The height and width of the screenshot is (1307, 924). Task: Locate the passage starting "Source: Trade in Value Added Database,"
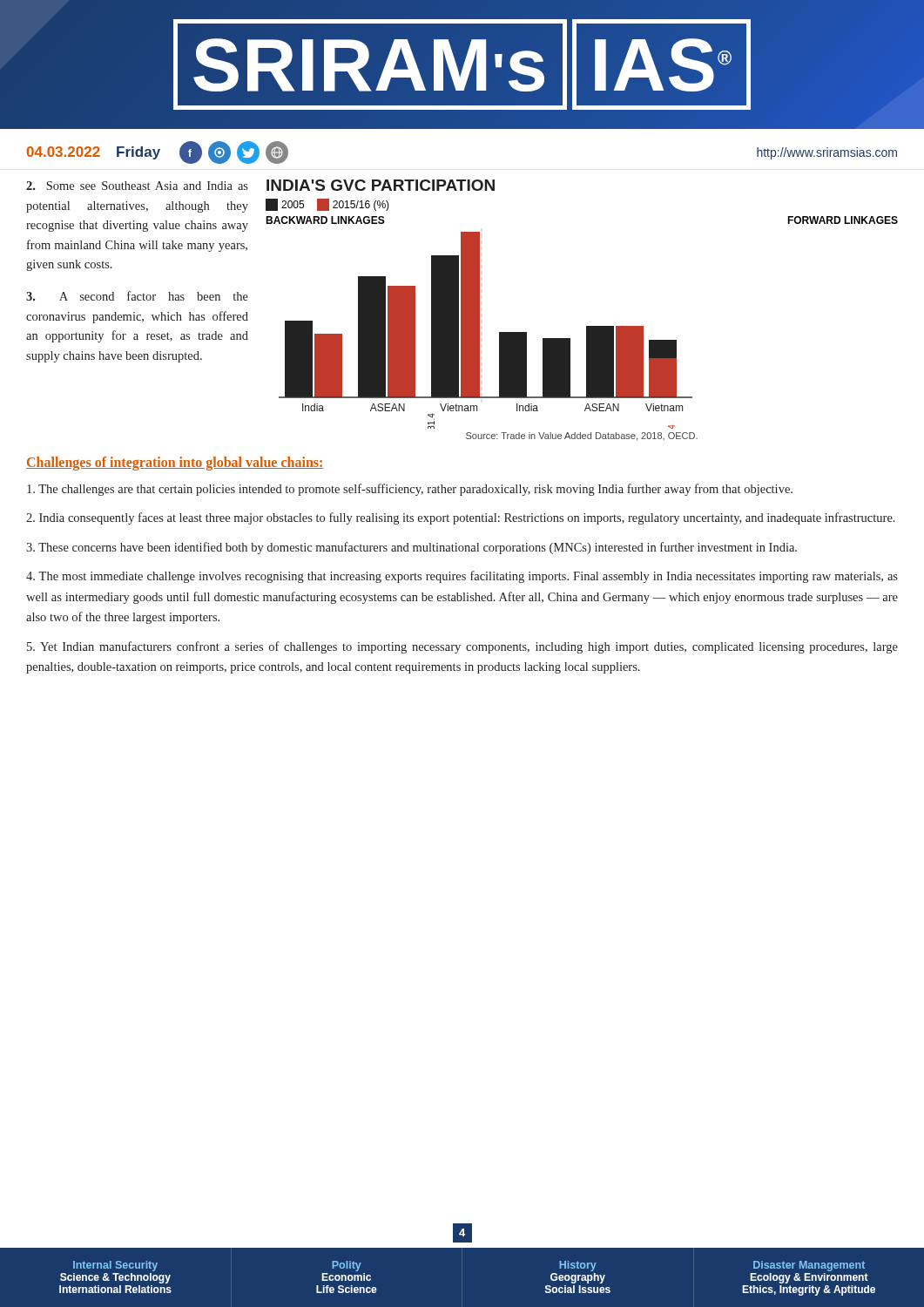pos(582,436)
